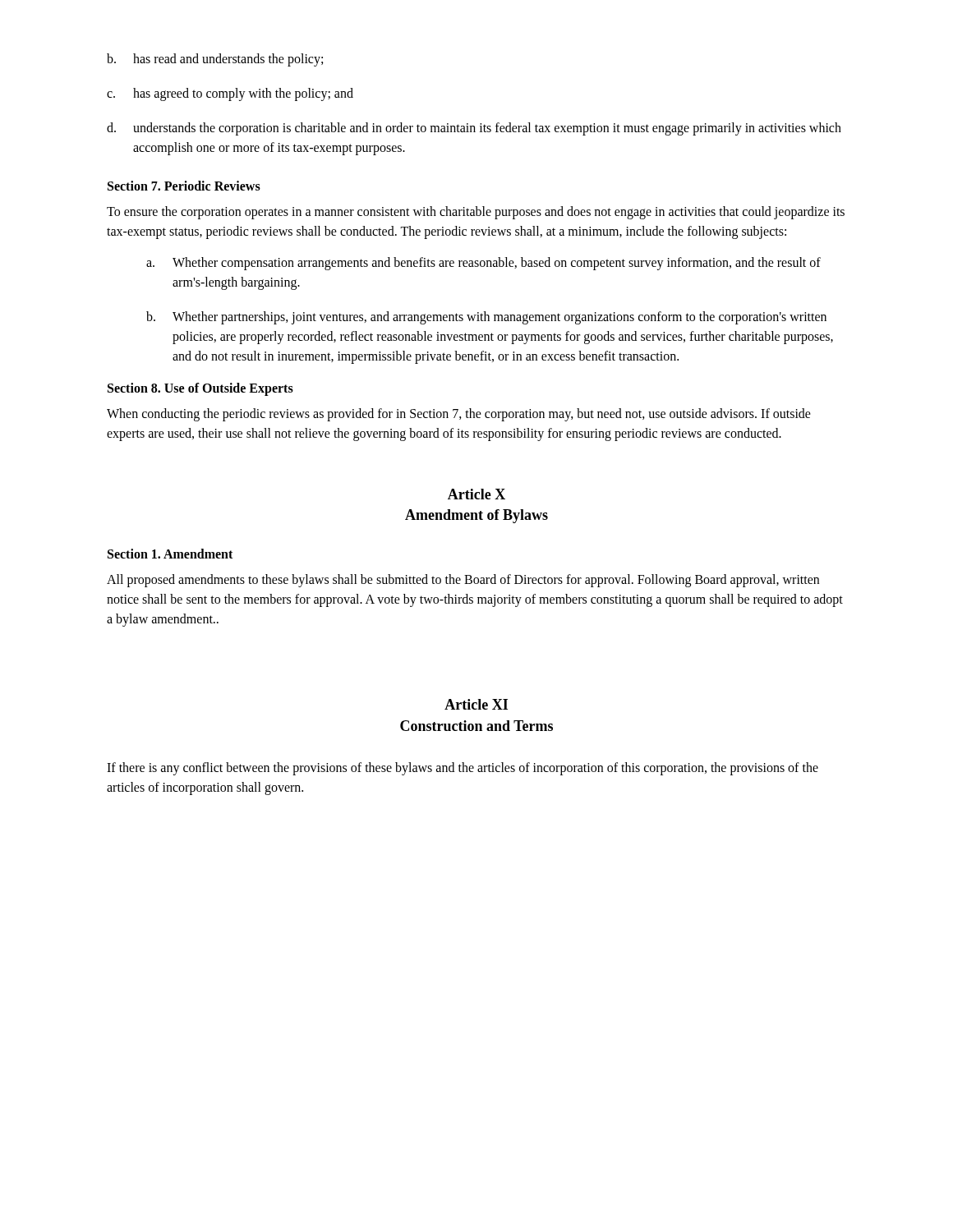
Task: Where is the passage that starts "When conducting the periodic reviews as"?
Action: point(459,423)
